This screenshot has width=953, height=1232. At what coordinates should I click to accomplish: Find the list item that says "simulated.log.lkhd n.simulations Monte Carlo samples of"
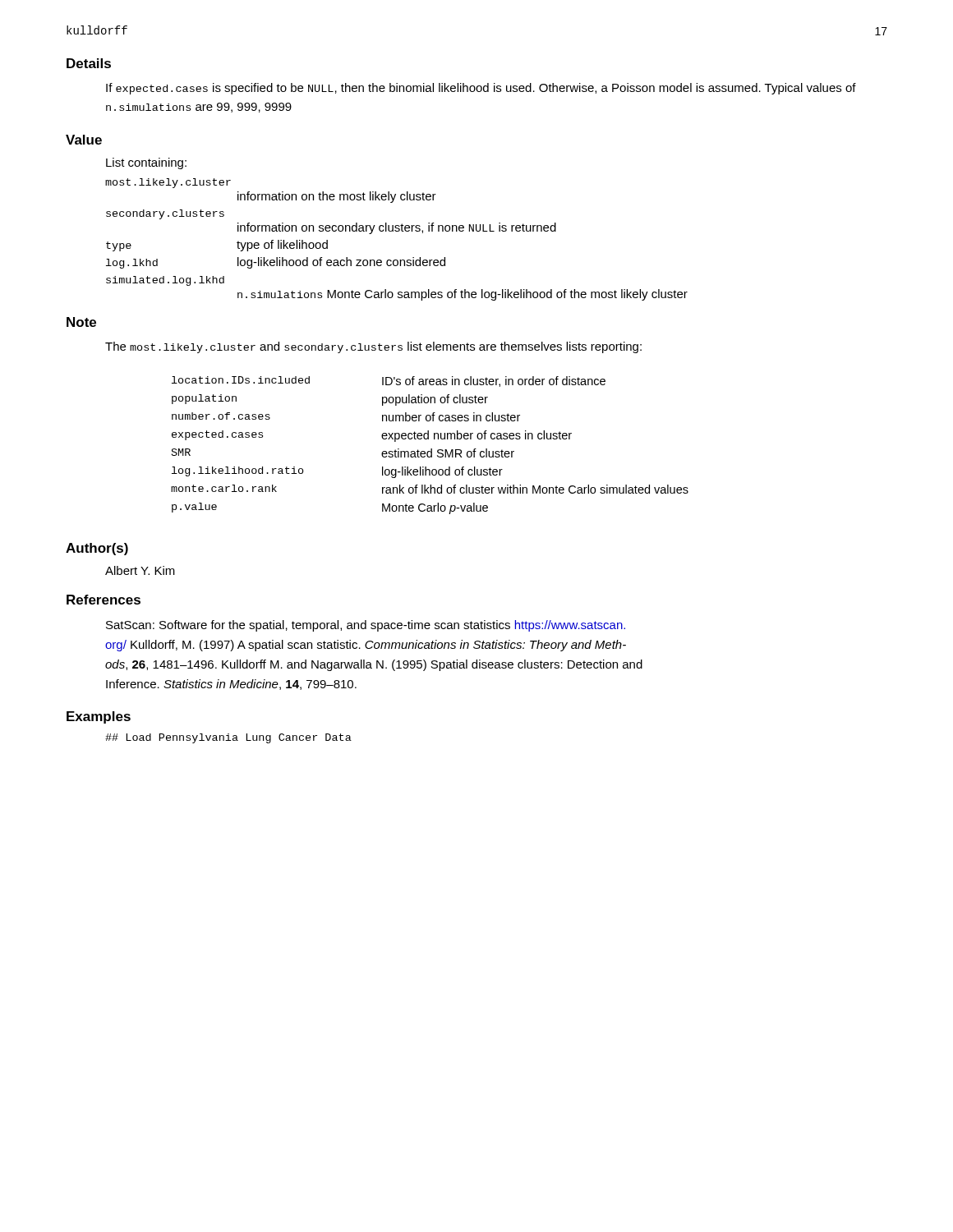coord(496,286)
